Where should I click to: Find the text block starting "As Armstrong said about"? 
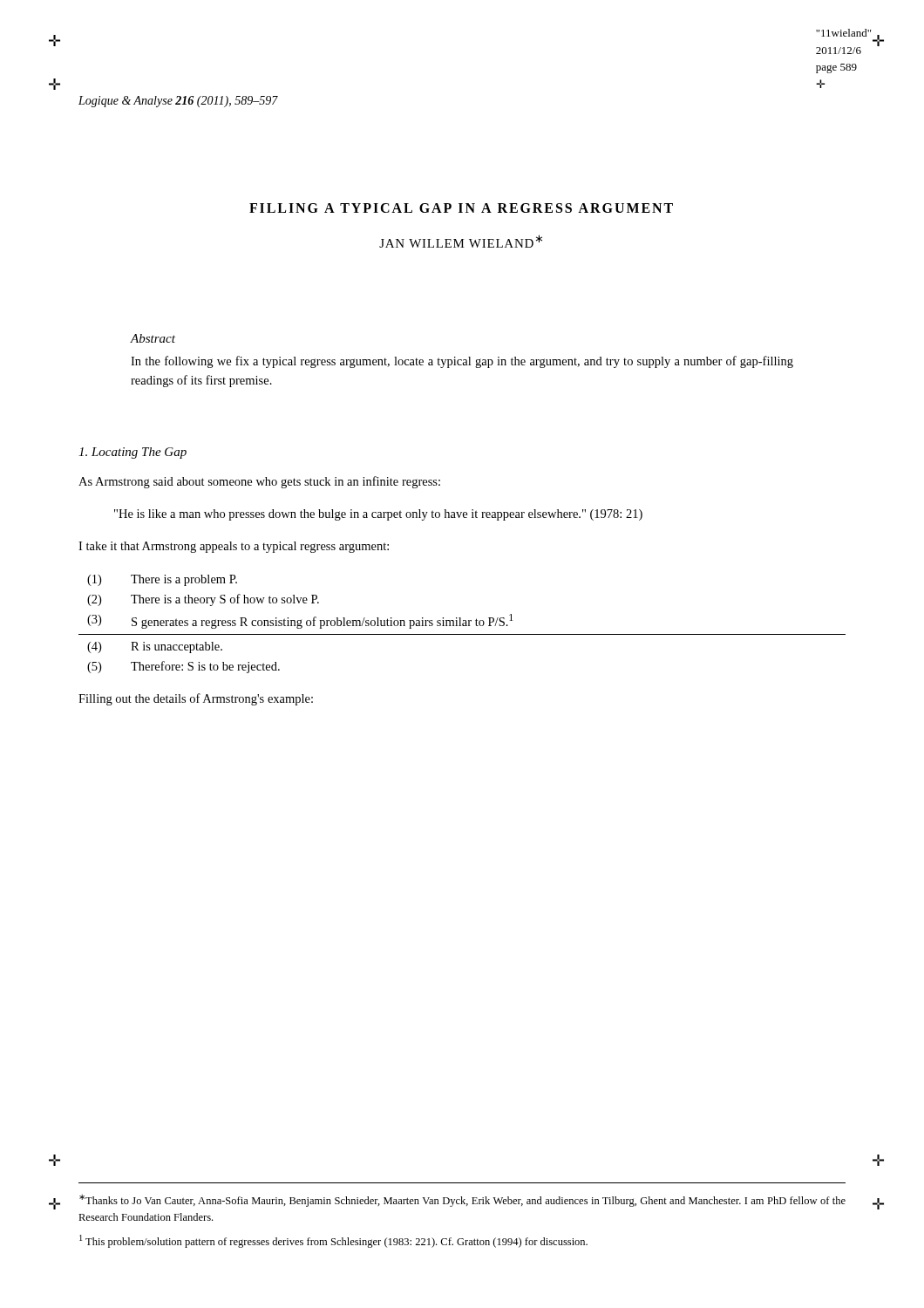(260, 481)
